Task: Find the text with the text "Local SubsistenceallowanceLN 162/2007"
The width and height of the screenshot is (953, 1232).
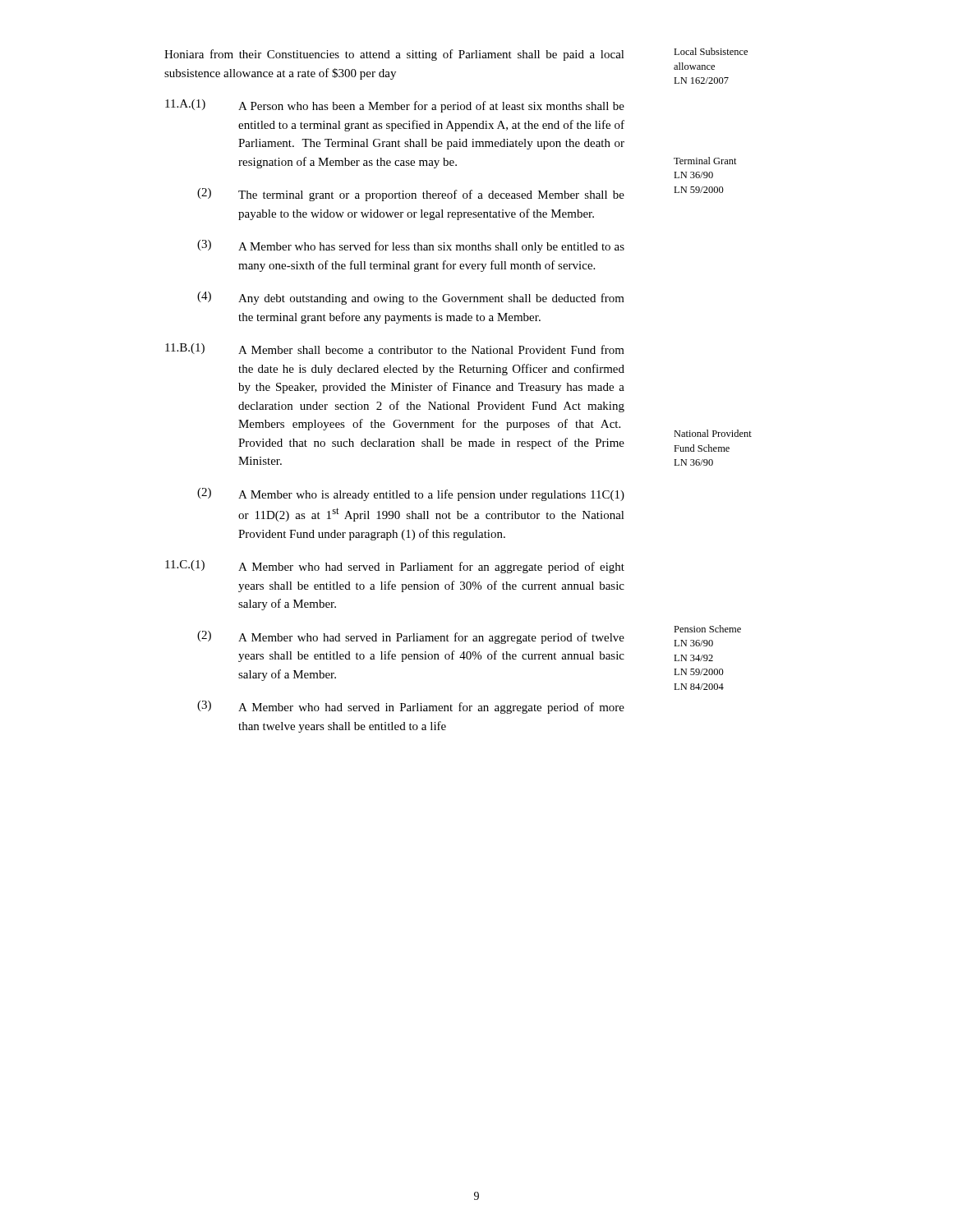Action: 711,66
